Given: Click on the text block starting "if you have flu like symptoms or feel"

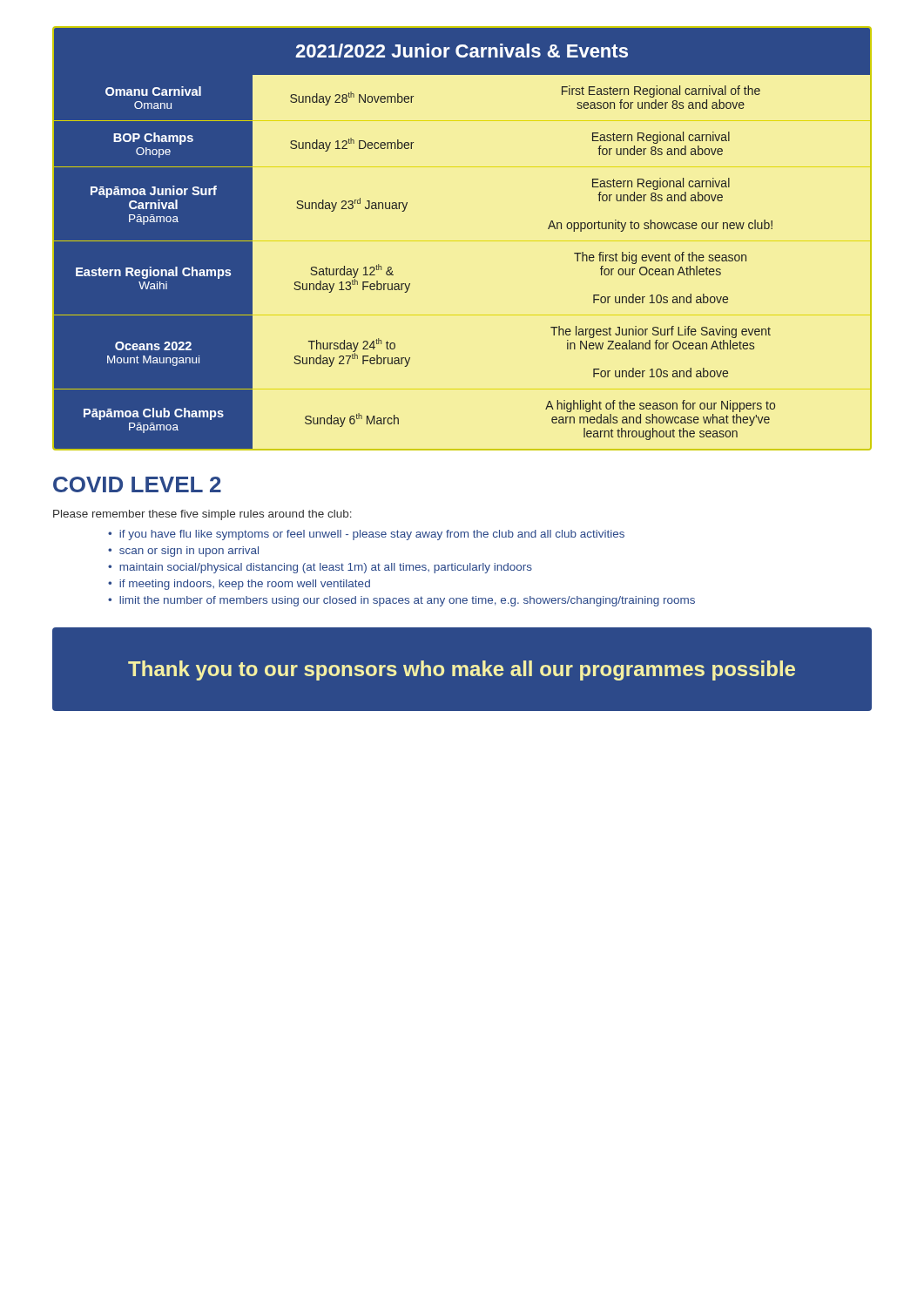Looking at the screenshot, I should [x=479, y=567].
